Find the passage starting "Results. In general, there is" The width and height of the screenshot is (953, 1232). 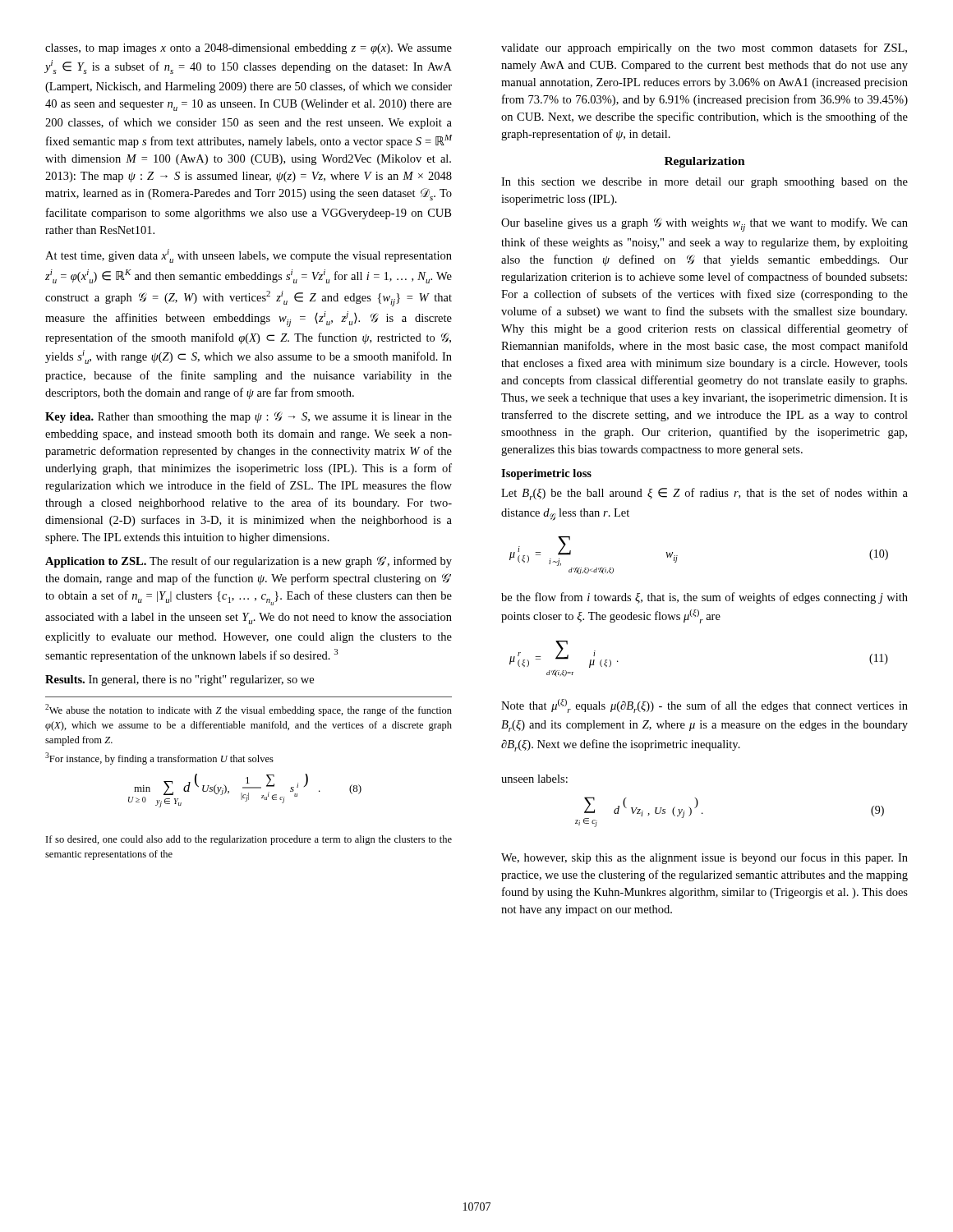point(248,679)
